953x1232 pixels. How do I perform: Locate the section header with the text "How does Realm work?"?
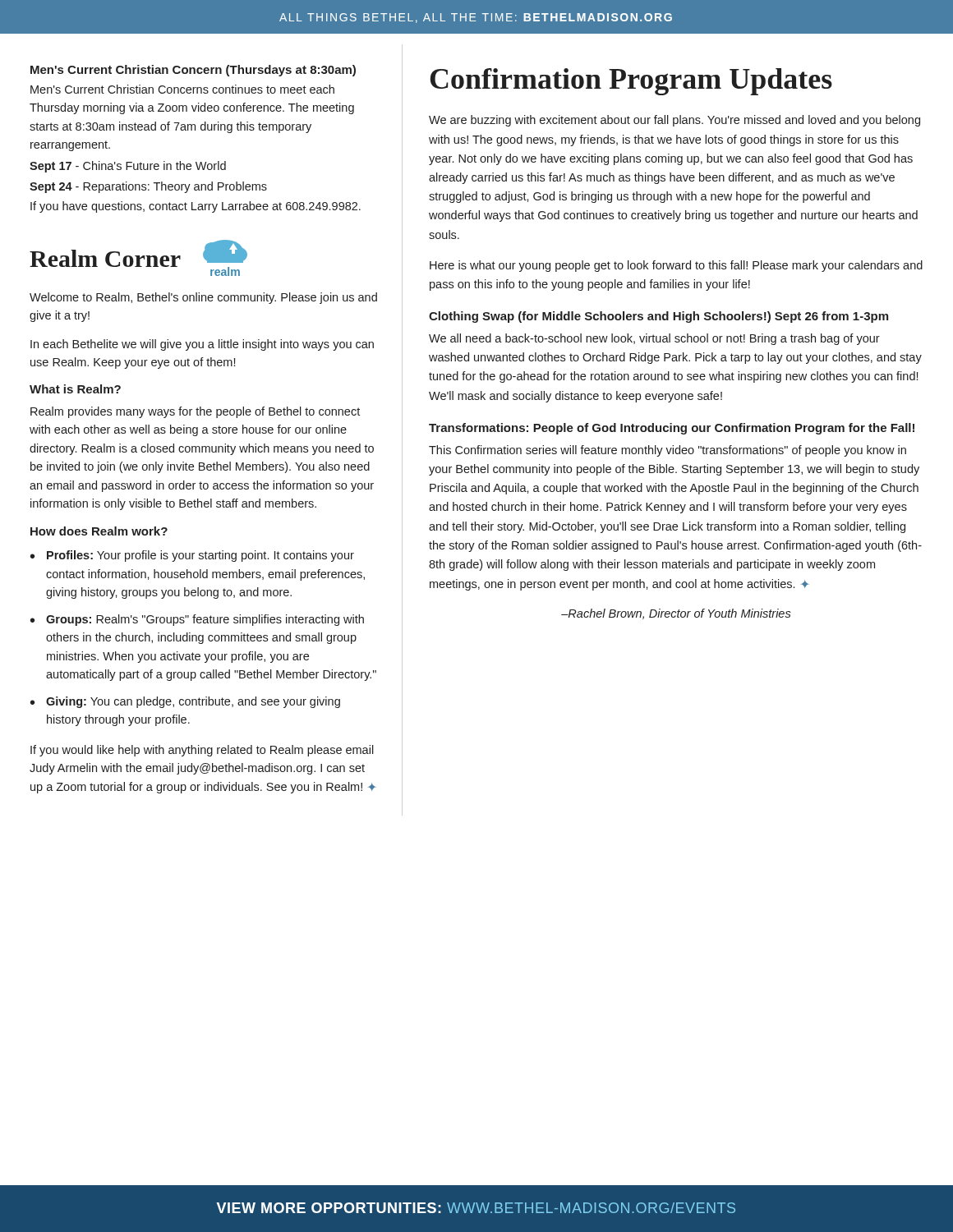coord(99,531)
